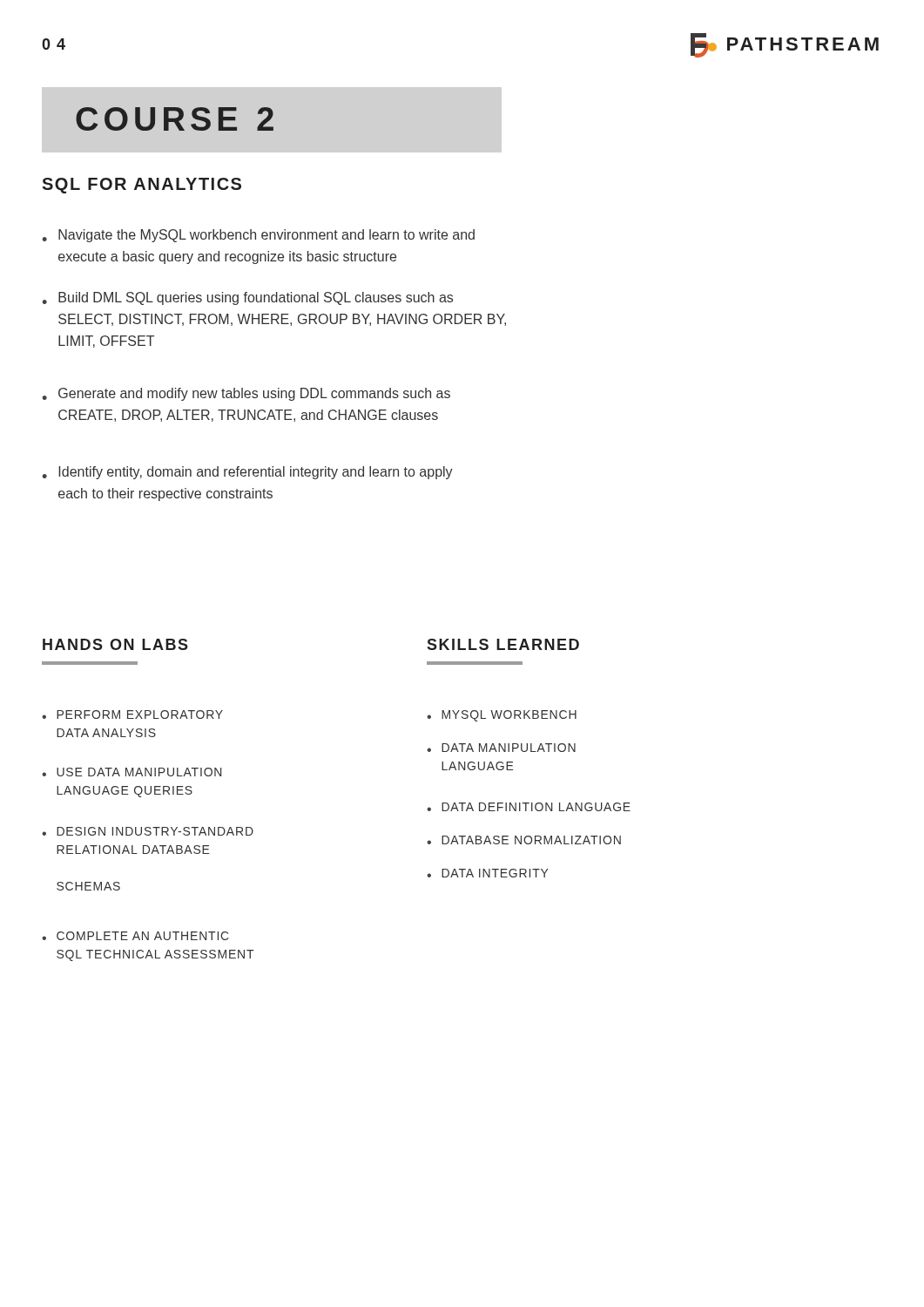Locate the block of text that opens with "• Identify entity, domain and referential"
The image size is (924, 1307).
[x=247, y=483]
